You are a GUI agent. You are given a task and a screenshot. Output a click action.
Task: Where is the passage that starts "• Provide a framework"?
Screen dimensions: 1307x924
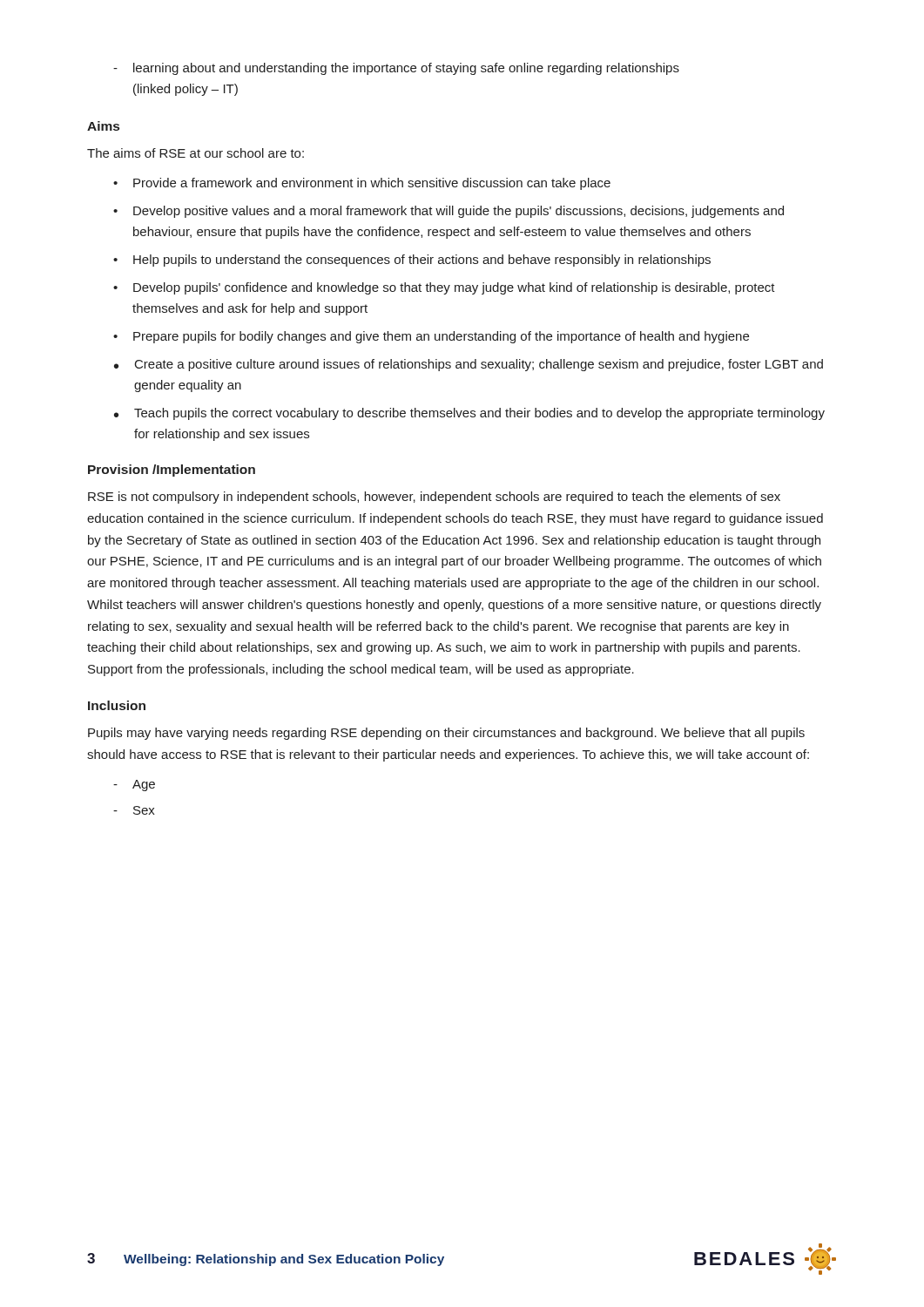click(362, 183)
